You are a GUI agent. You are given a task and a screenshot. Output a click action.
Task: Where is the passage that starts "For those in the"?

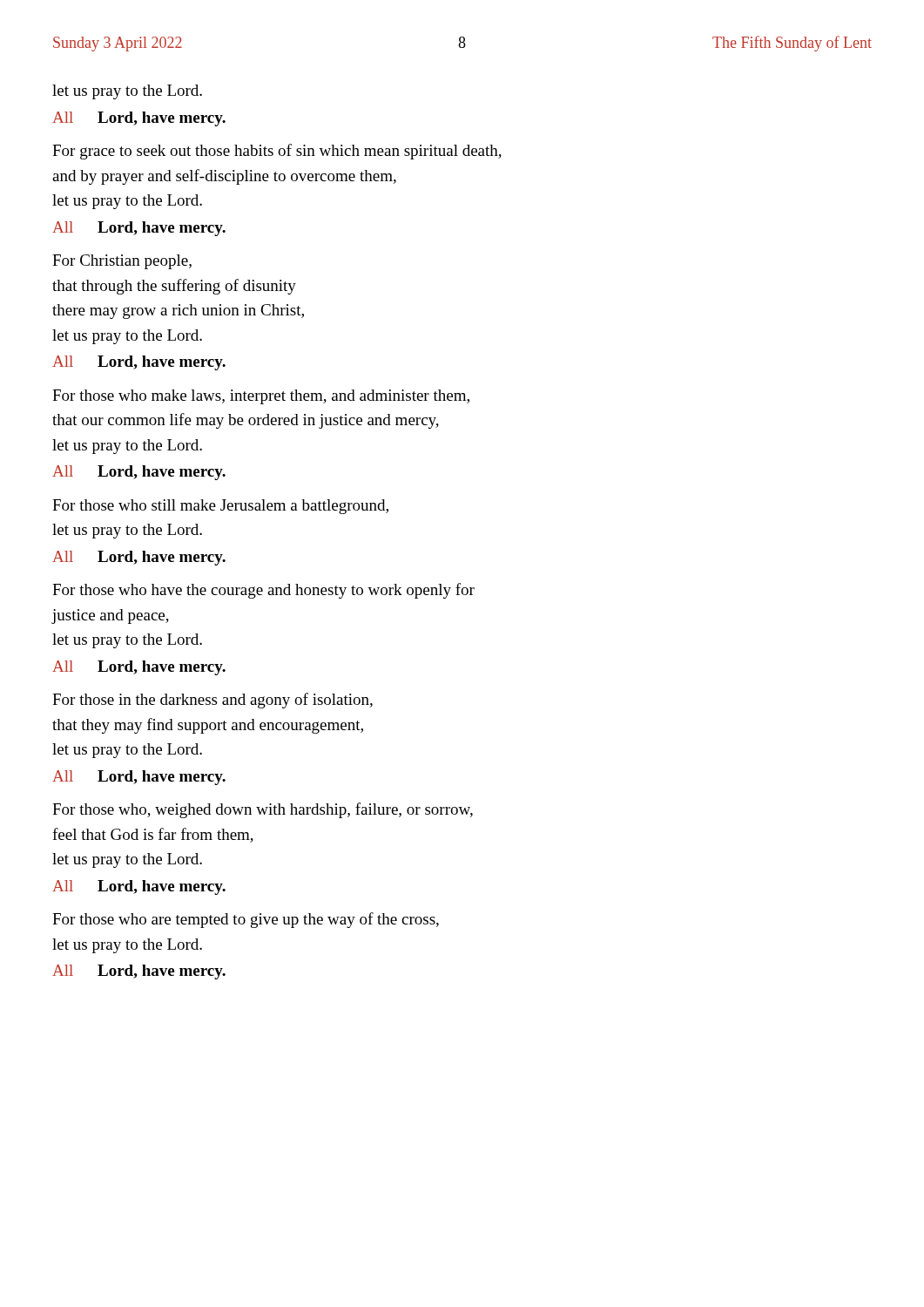click(212, 701)
